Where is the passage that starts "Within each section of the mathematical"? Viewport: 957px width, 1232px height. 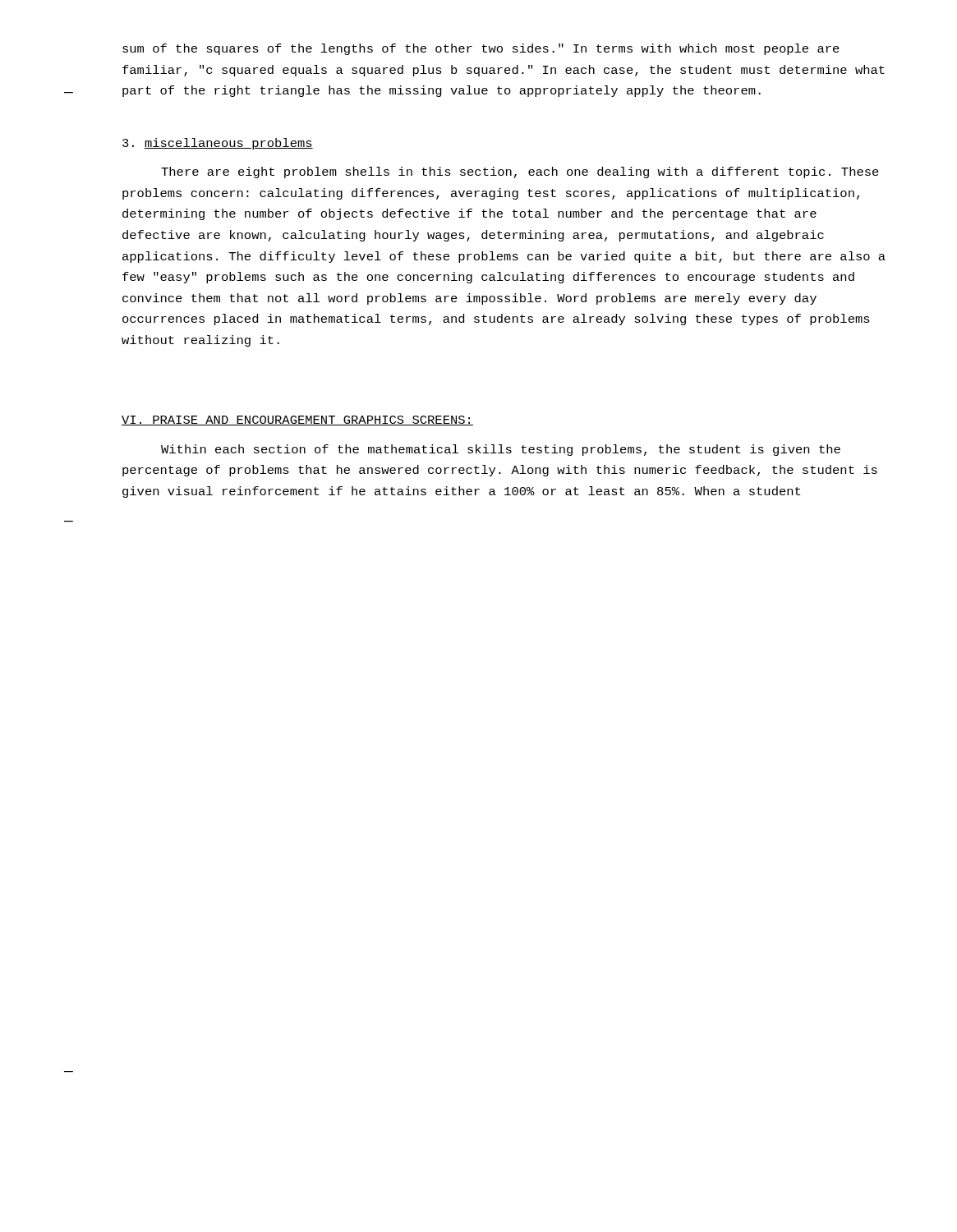(x=500, y=471)
